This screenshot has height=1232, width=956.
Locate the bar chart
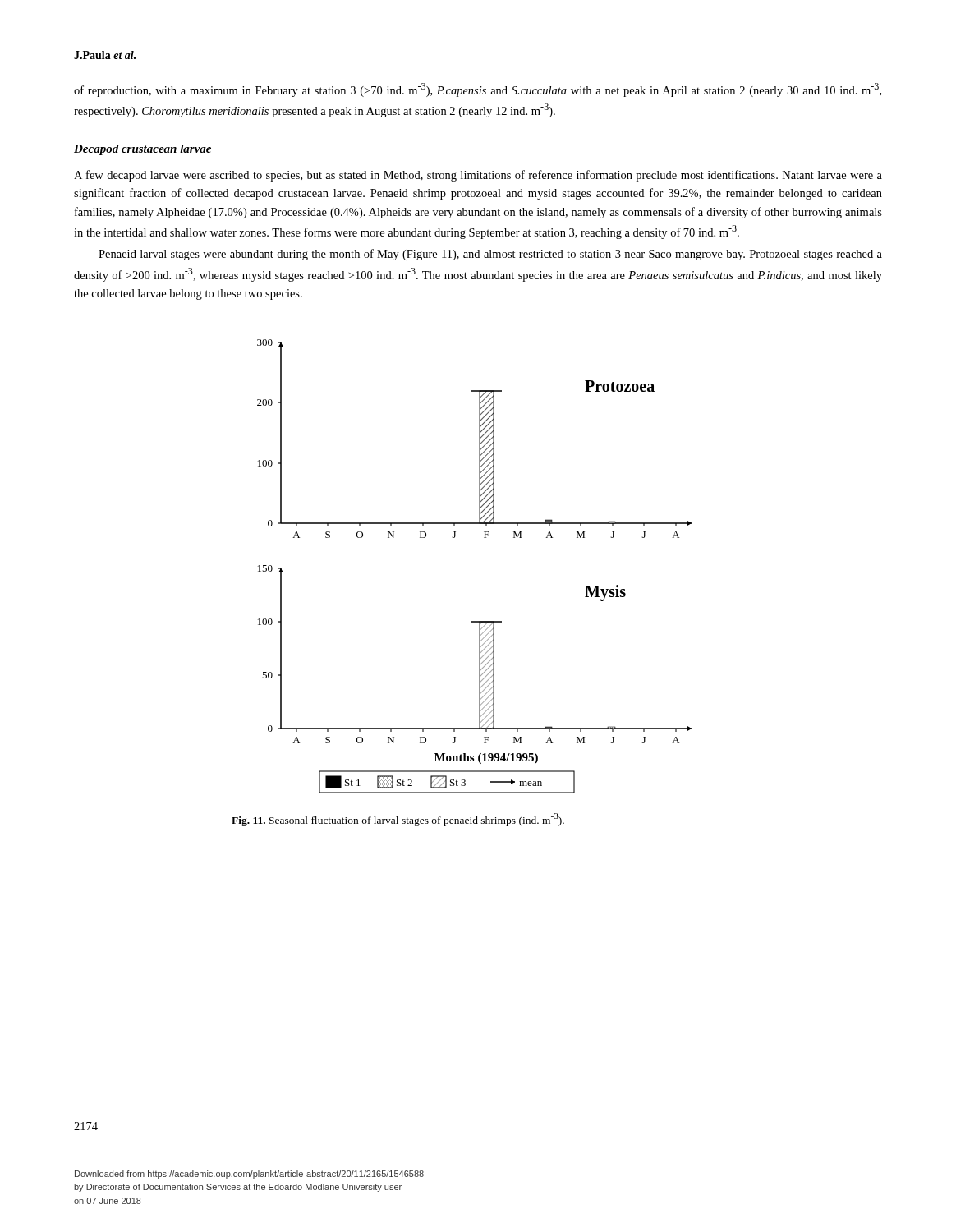click(x=478, y=566)
